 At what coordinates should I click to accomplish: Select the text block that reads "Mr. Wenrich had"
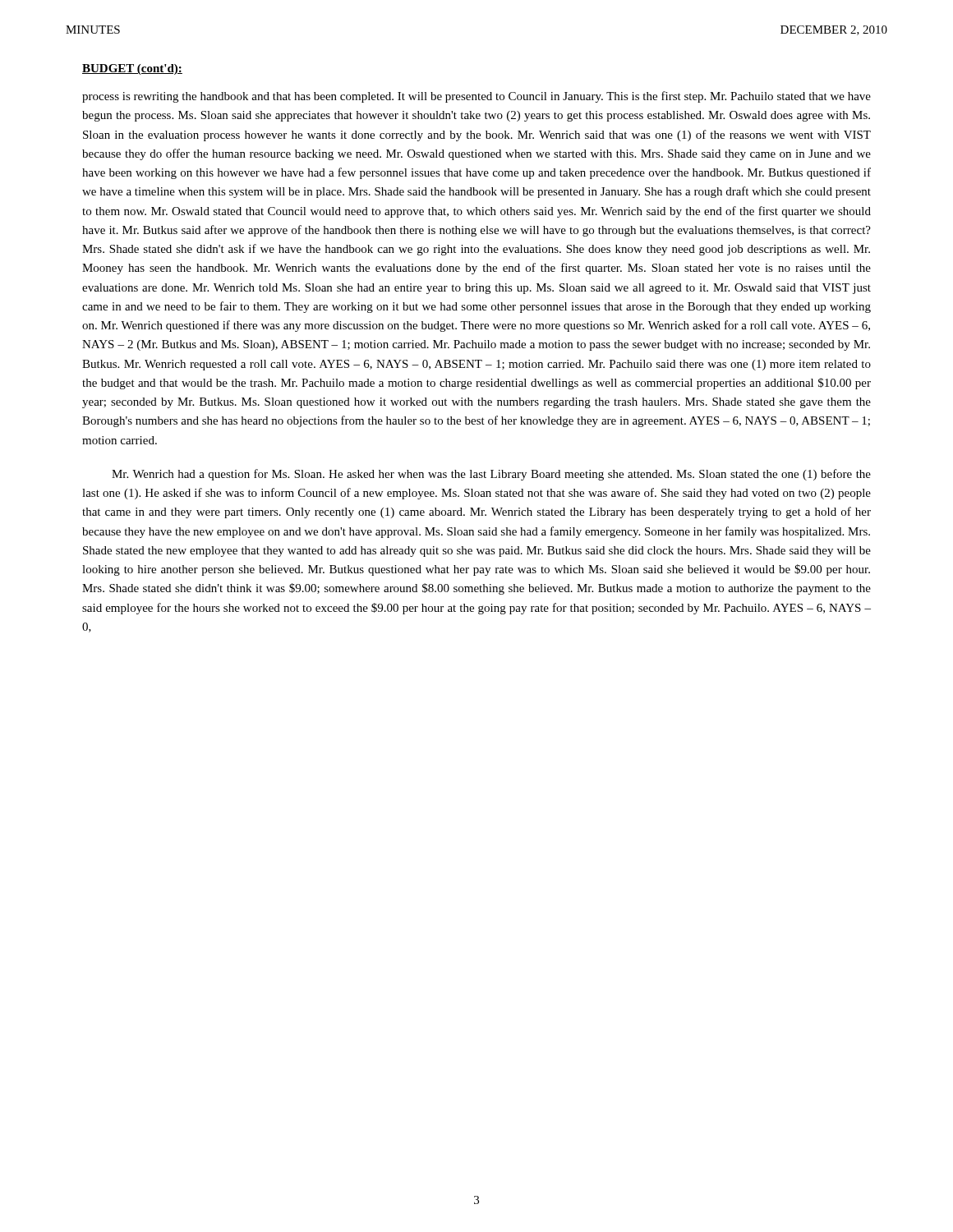(x=476, y=550)
